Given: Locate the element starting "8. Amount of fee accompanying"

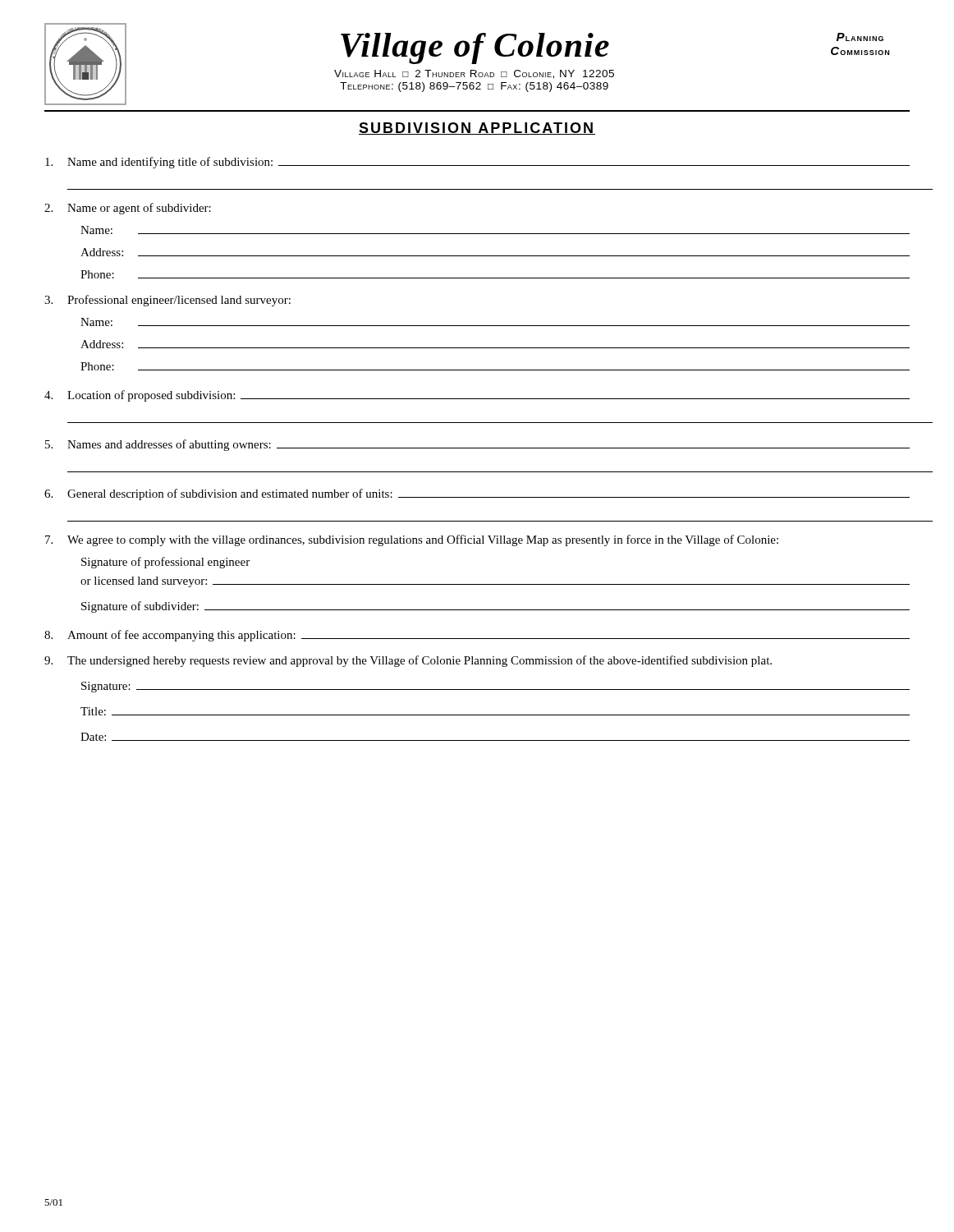Looking at the screenshot, I should coord(477,634).
